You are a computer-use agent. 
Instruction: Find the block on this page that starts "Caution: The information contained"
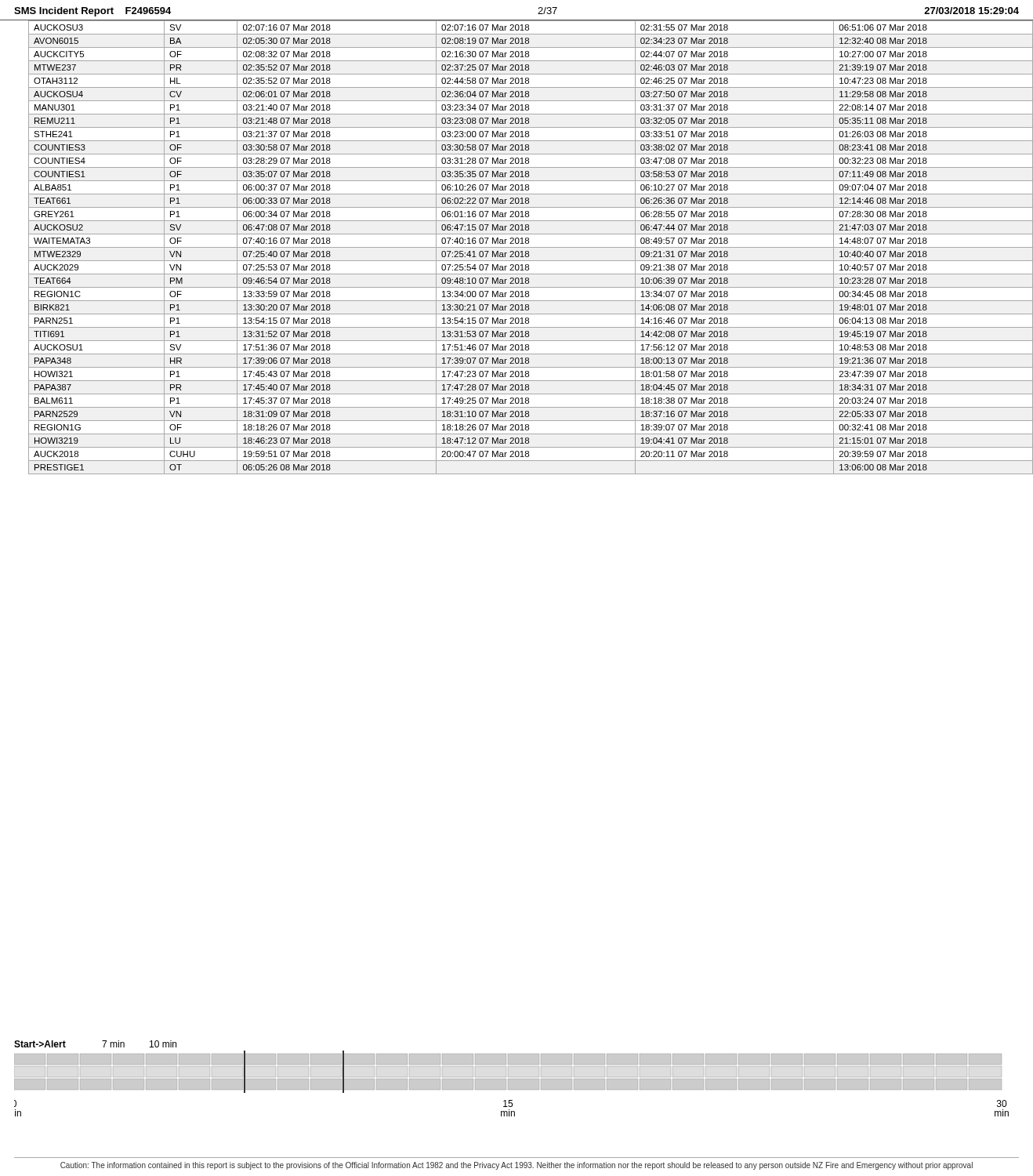tap(516, 1165)
